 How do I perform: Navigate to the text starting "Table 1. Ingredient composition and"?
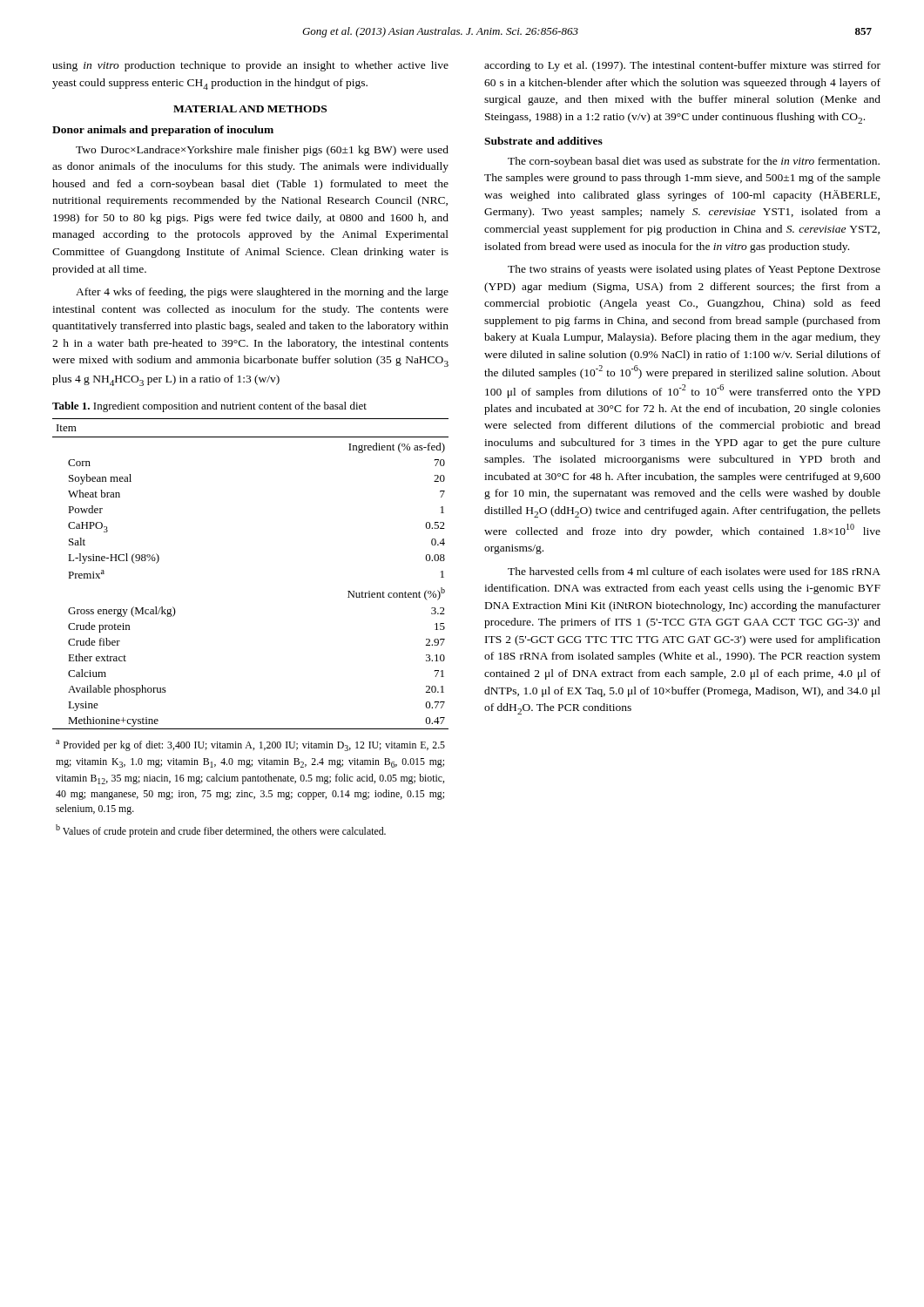tap(250, 406)
